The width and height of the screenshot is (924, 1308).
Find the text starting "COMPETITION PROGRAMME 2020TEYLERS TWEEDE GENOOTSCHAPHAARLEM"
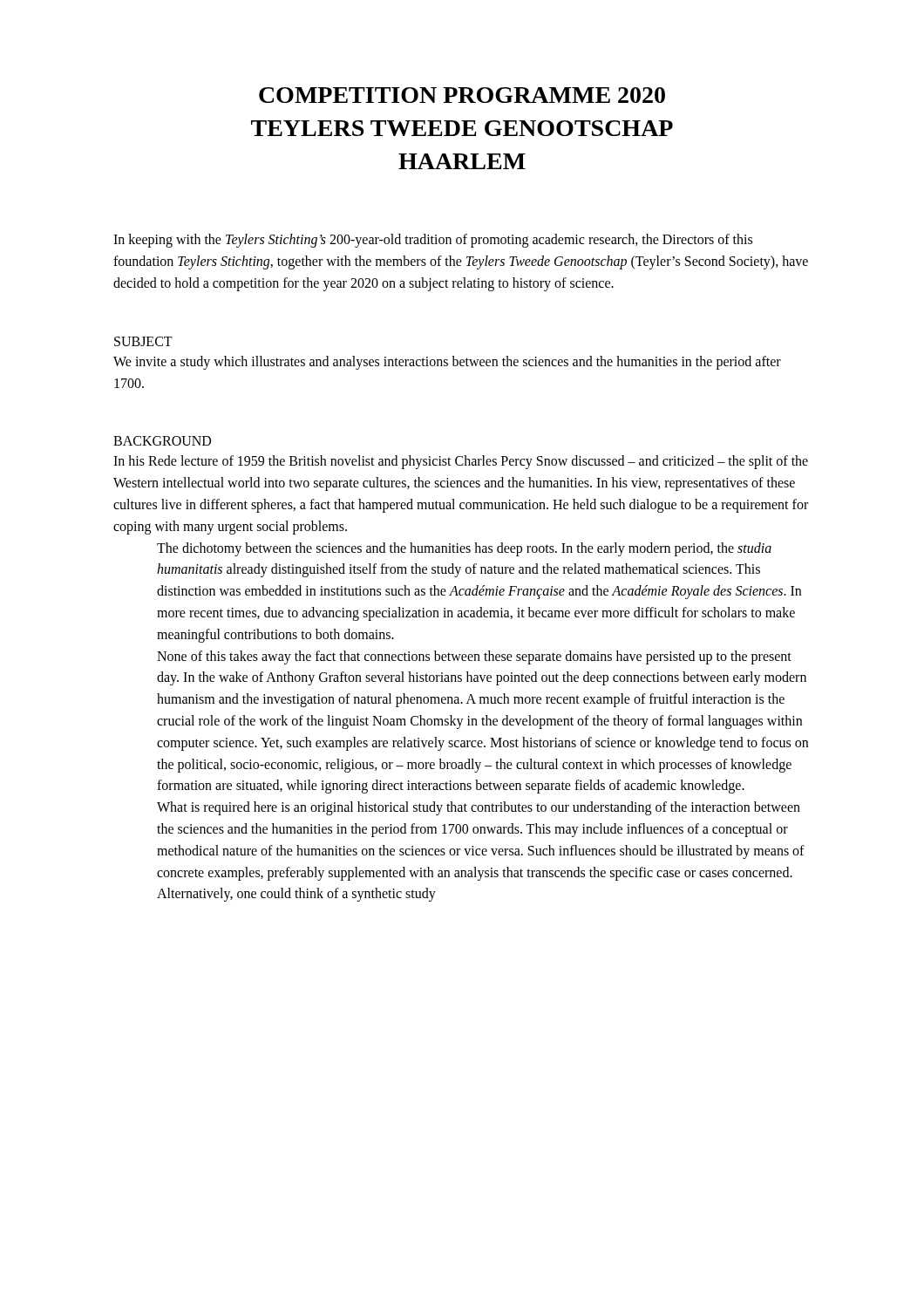[462, 128]
